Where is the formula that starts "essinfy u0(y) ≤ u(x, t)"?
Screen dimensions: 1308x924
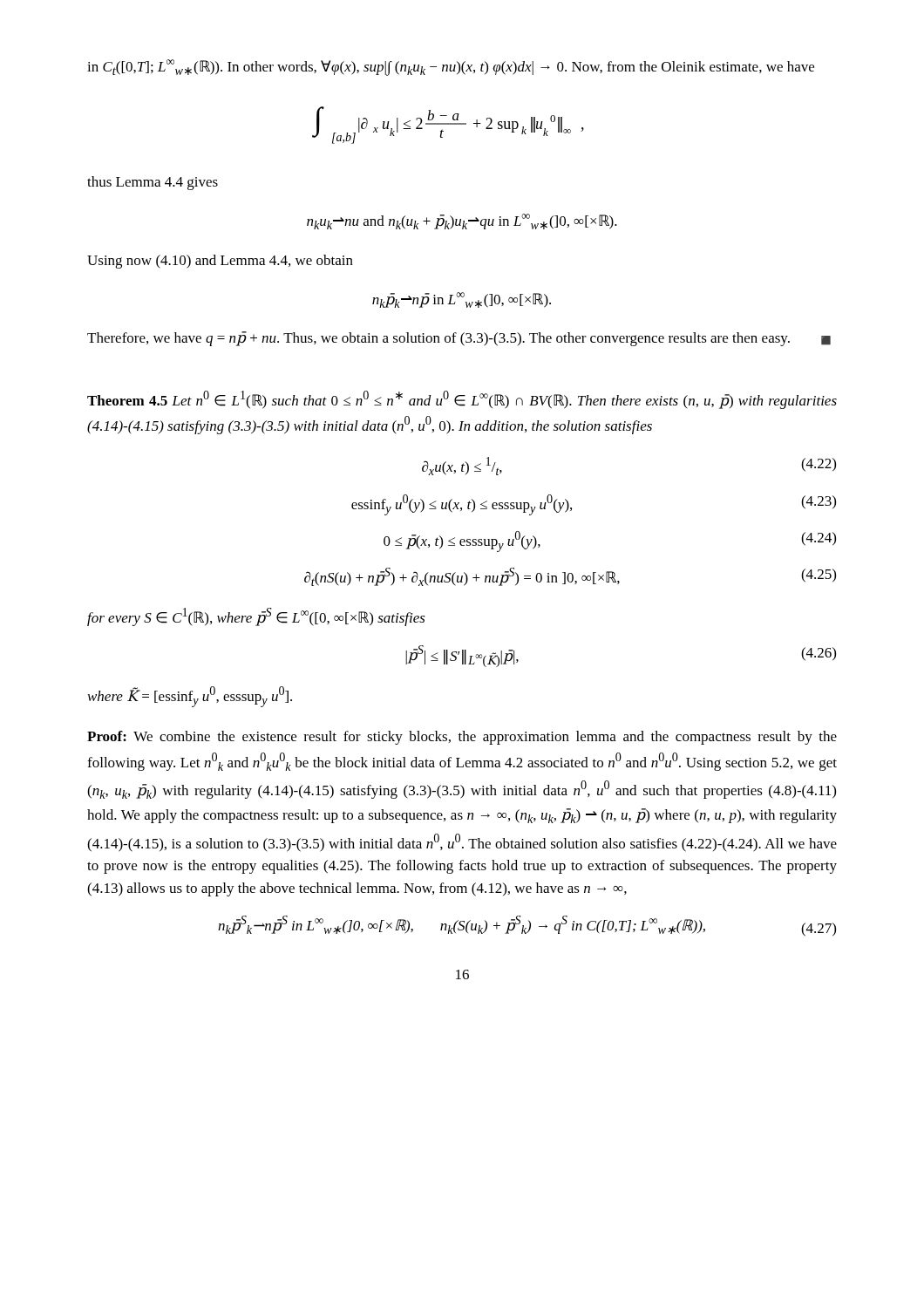click(462, 504)
